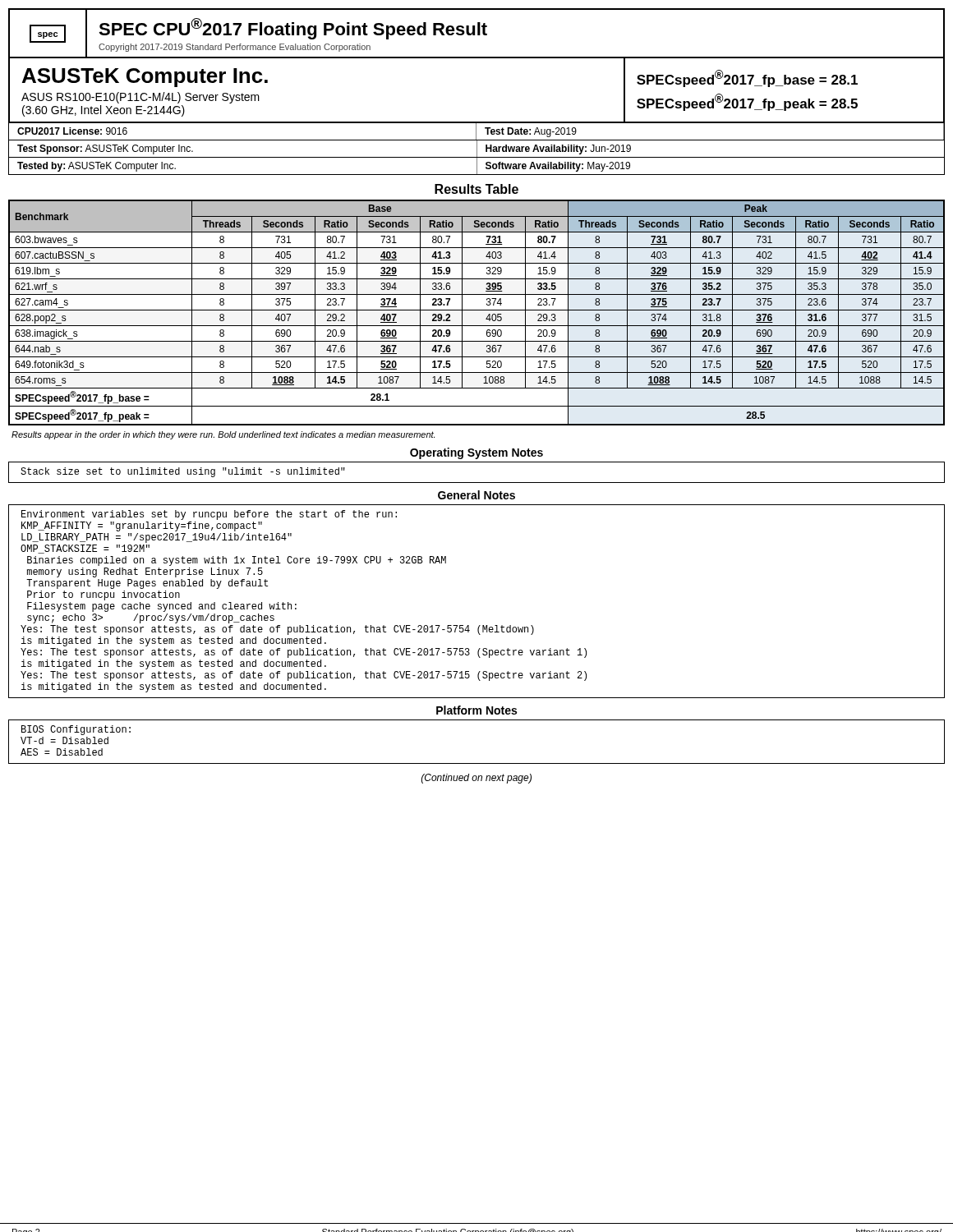Locate the text containing "(Continued on next page)"
The image size is (953, 1232).
pos(476,778)
